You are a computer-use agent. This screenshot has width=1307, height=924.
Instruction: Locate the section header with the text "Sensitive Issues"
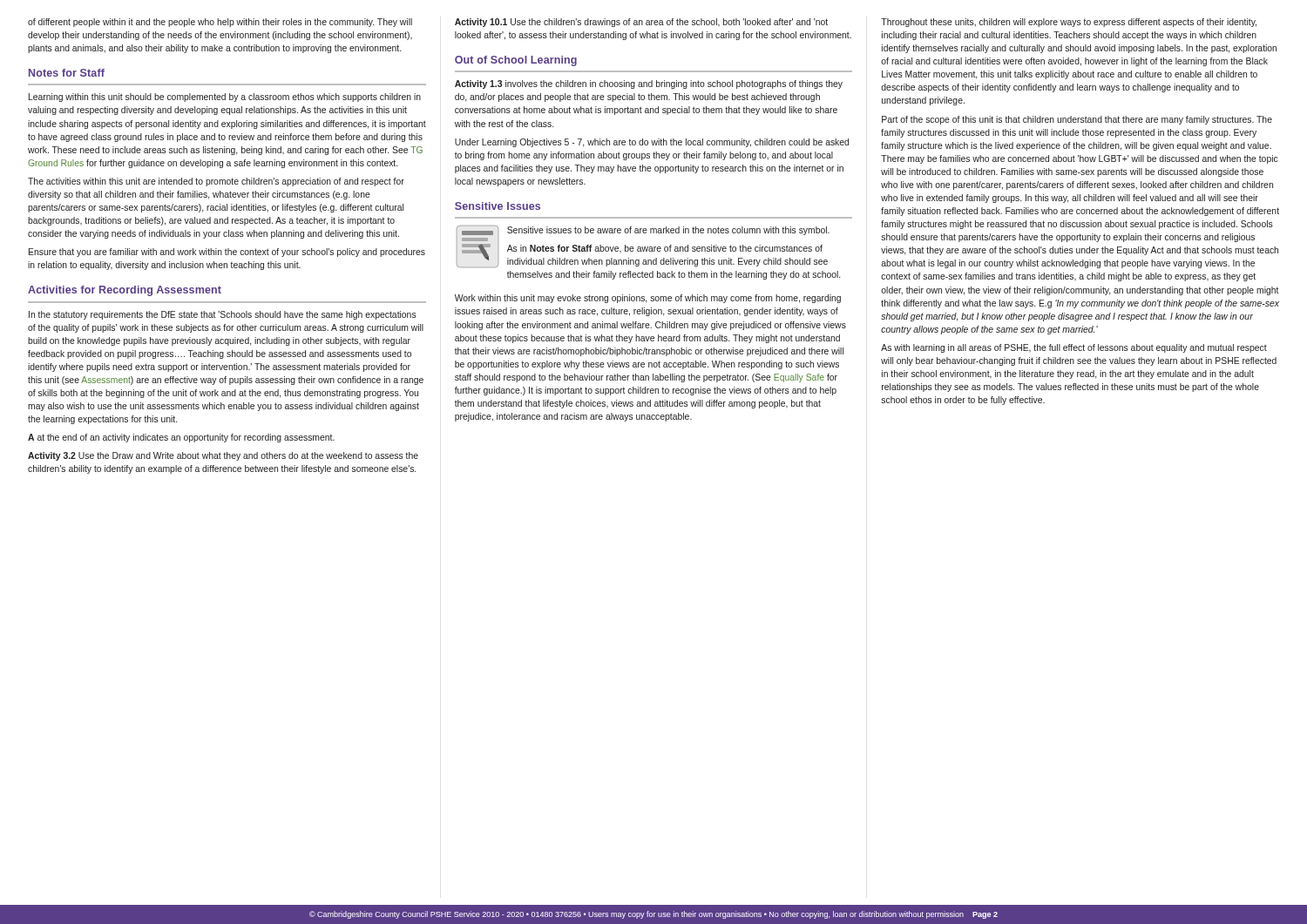[x=654, y=209]
